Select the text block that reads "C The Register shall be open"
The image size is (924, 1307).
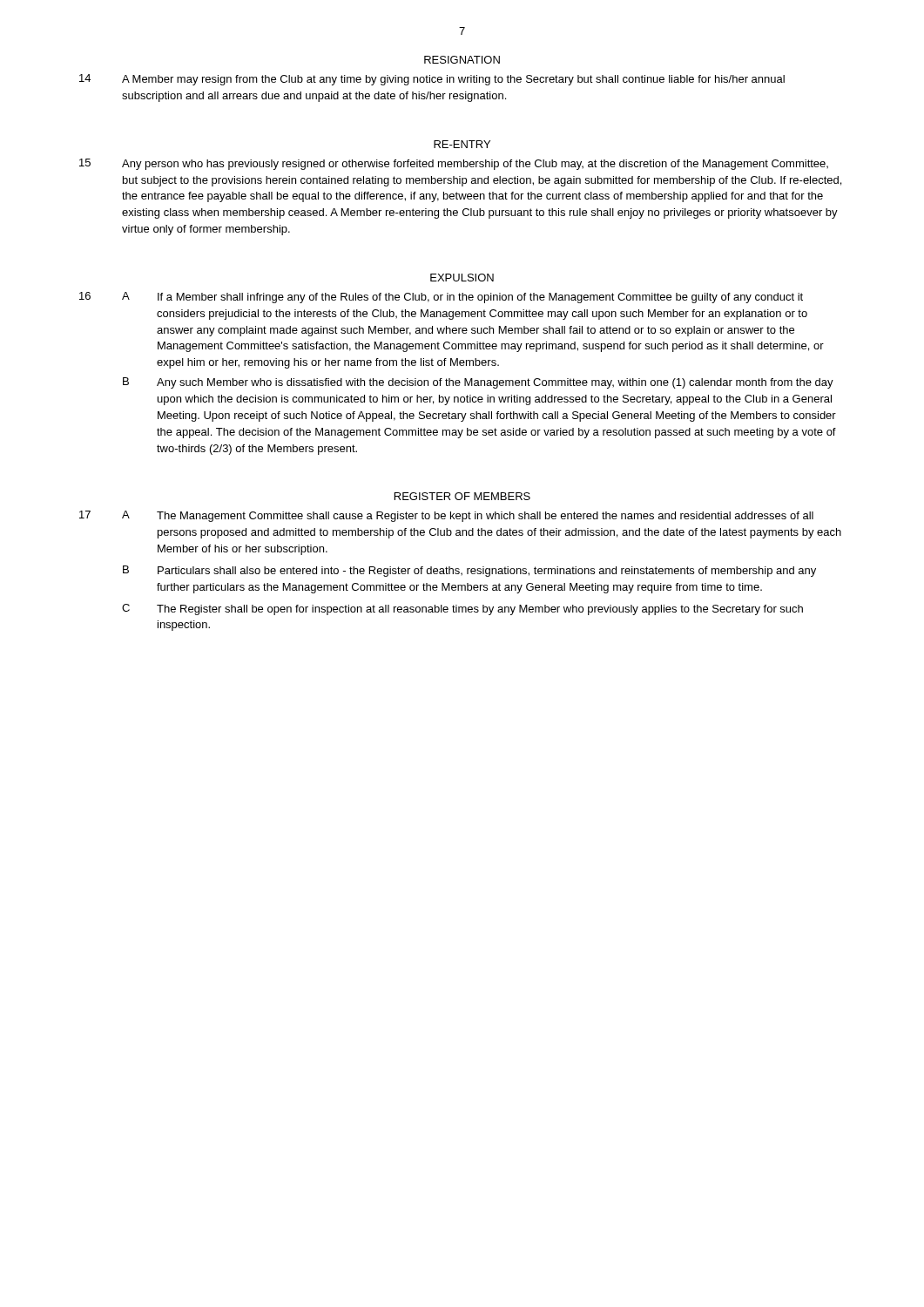point(462,617)
